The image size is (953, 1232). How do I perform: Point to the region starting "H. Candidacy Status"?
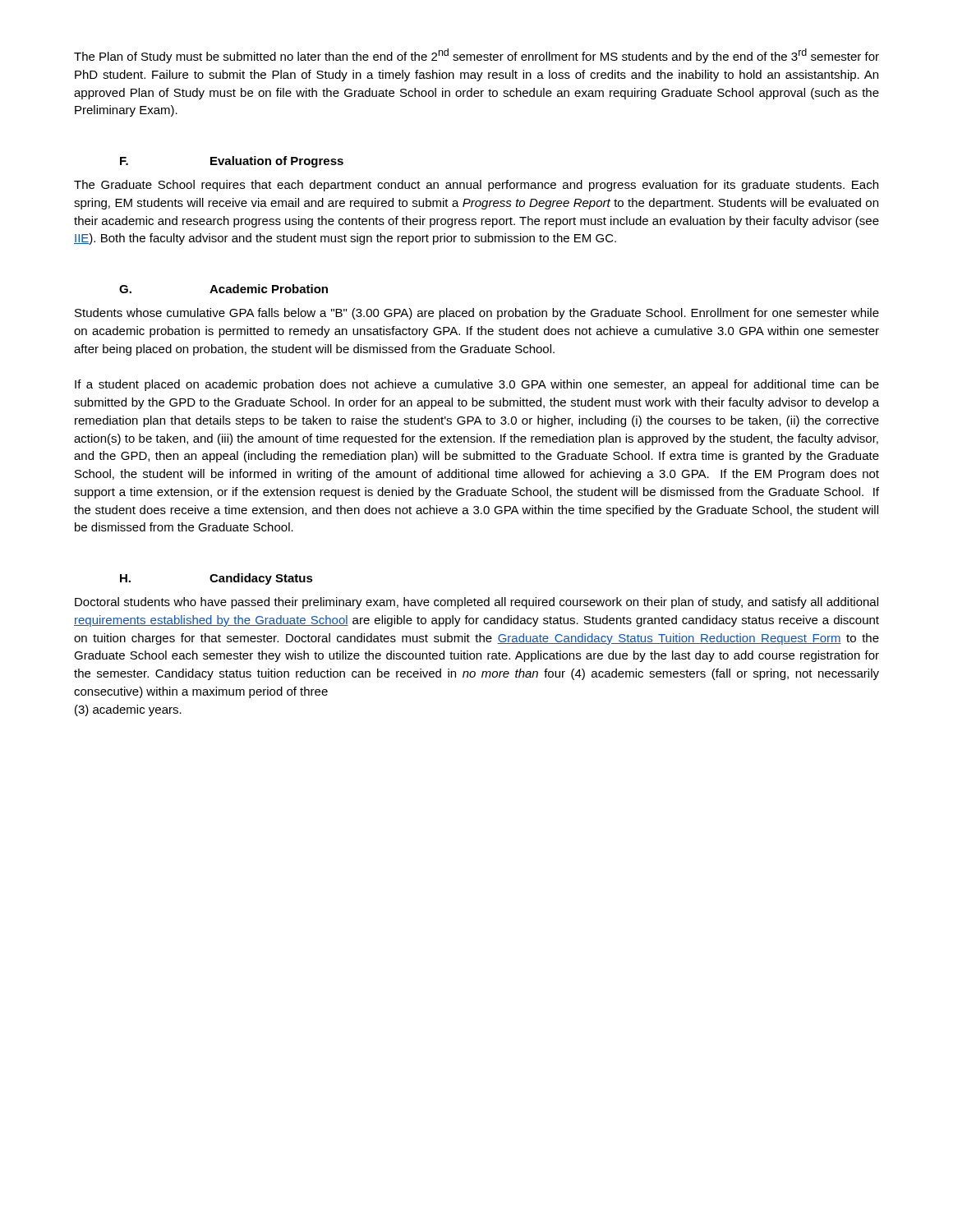pyautogui.click(x=216, y=579)
